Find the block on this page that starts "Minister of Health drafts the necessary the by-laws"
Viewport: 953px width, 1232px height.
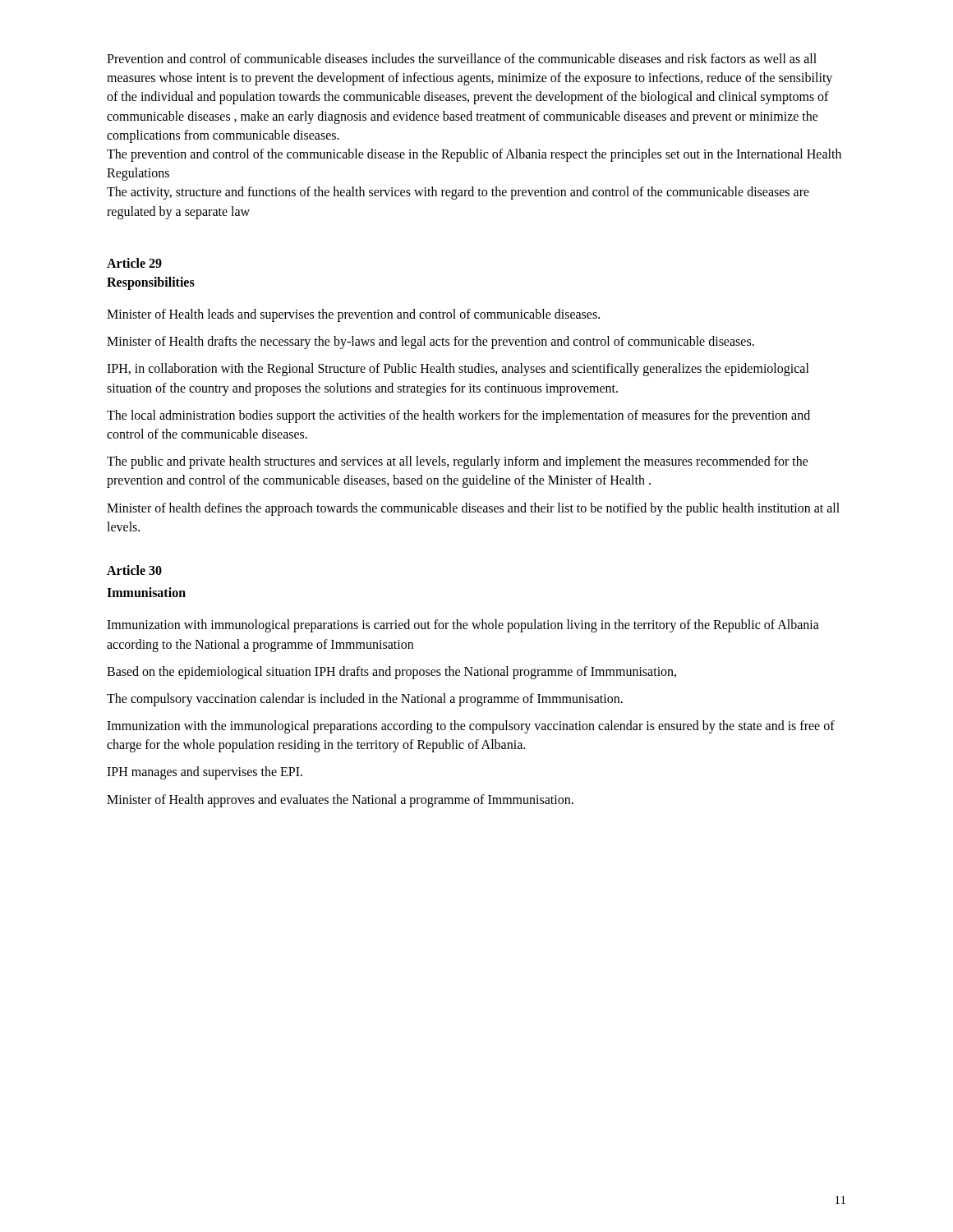tap(476, 342)
